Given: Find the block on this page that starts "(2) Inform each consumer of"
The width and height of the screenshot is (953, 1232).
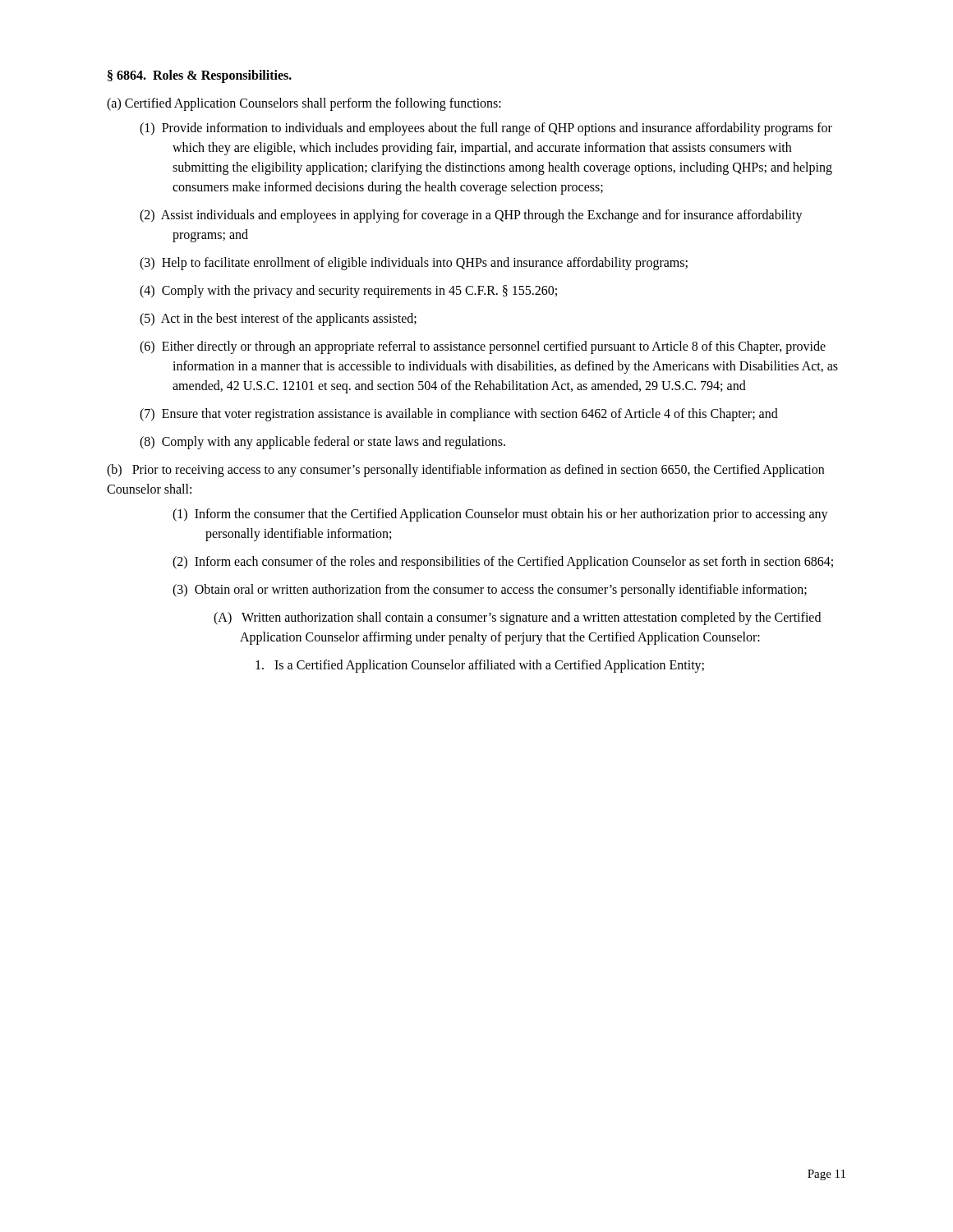Looking at the screenshot, I should (x=503, y=561).
